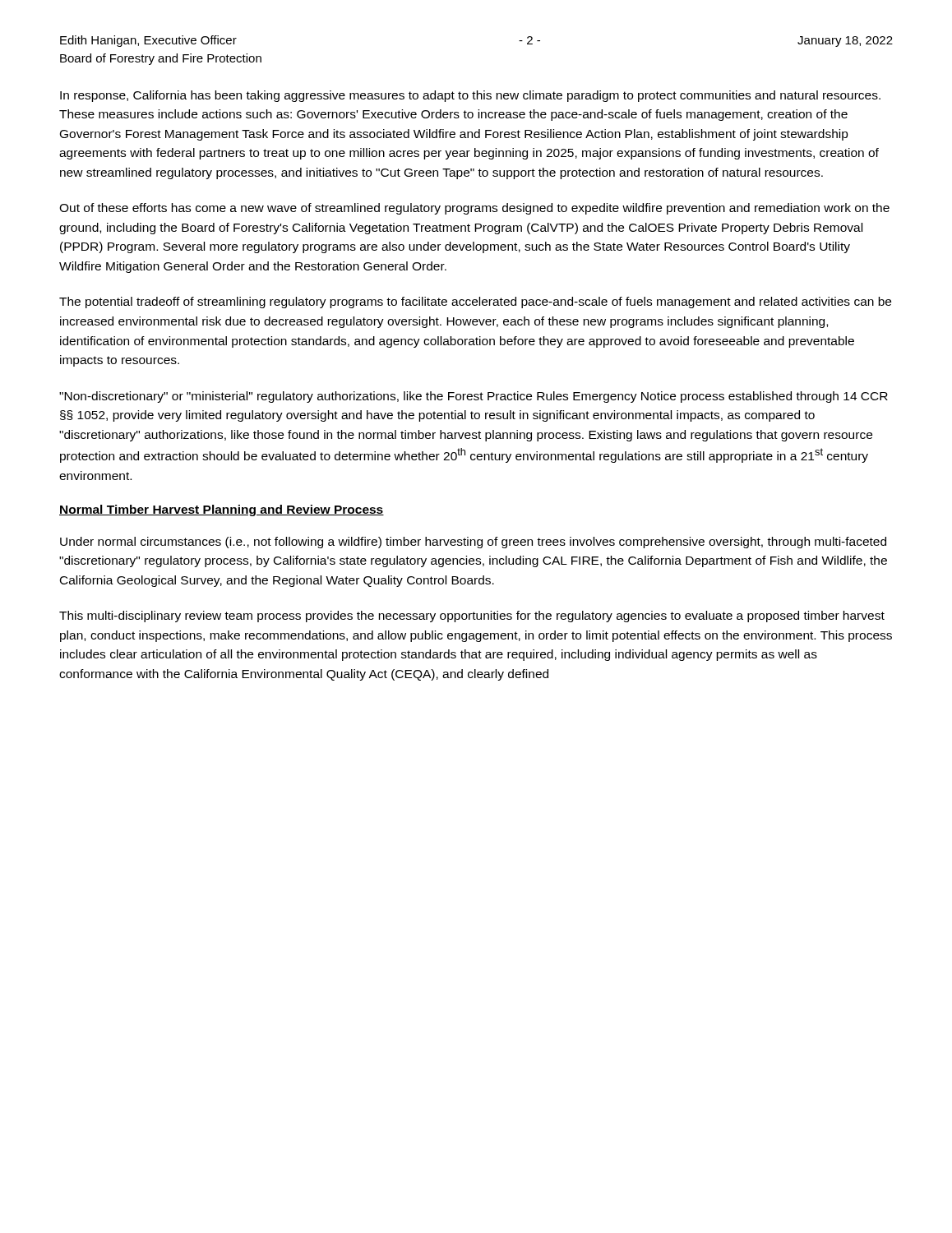Select the text block that says "Under normal circumstances (i.e., not following"
Screen dimensions: 1233x952
pos(473,560)
